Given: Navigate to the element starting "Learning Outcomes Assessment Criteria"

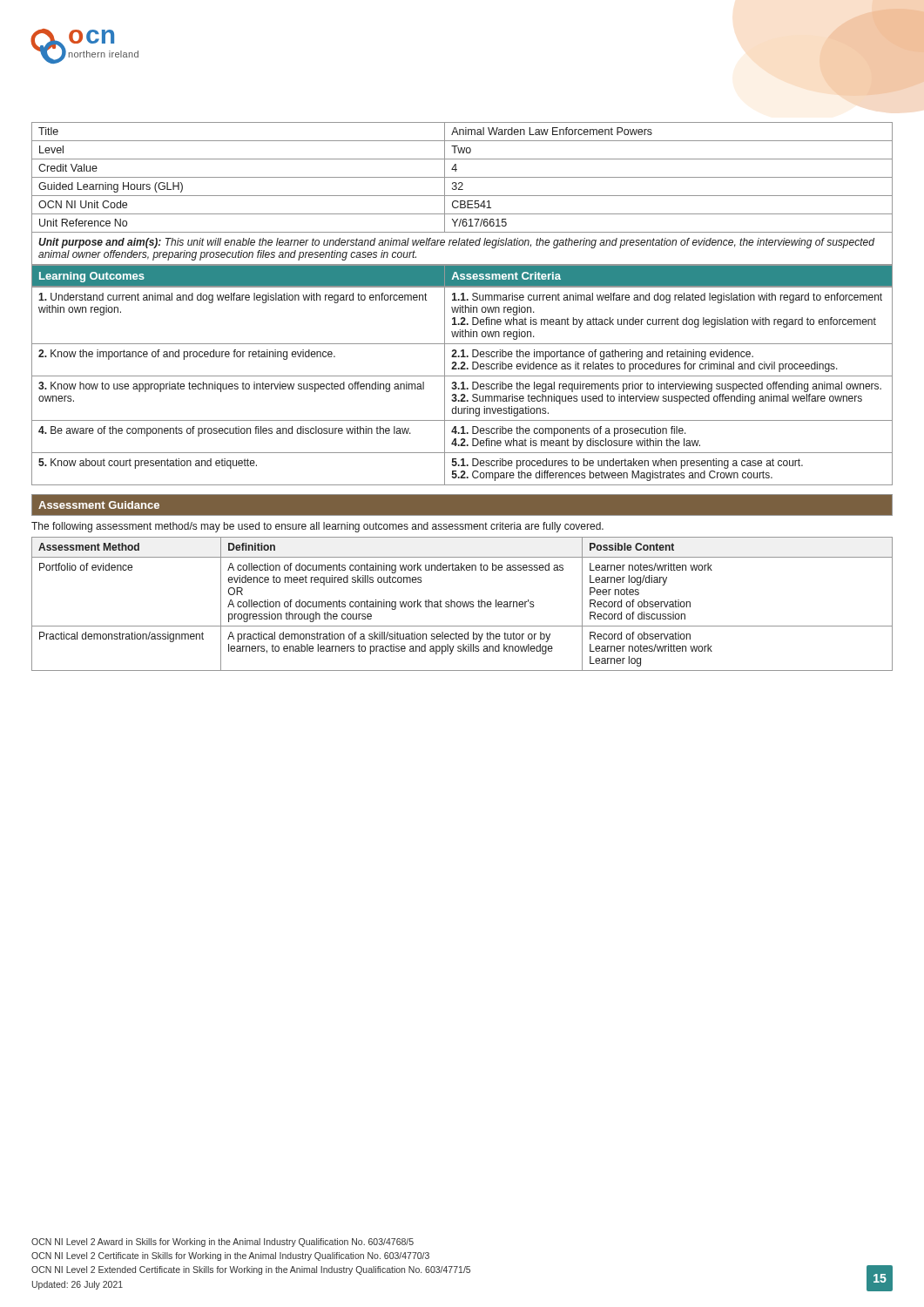Looking at the screenshot, I should pos(462,276).
